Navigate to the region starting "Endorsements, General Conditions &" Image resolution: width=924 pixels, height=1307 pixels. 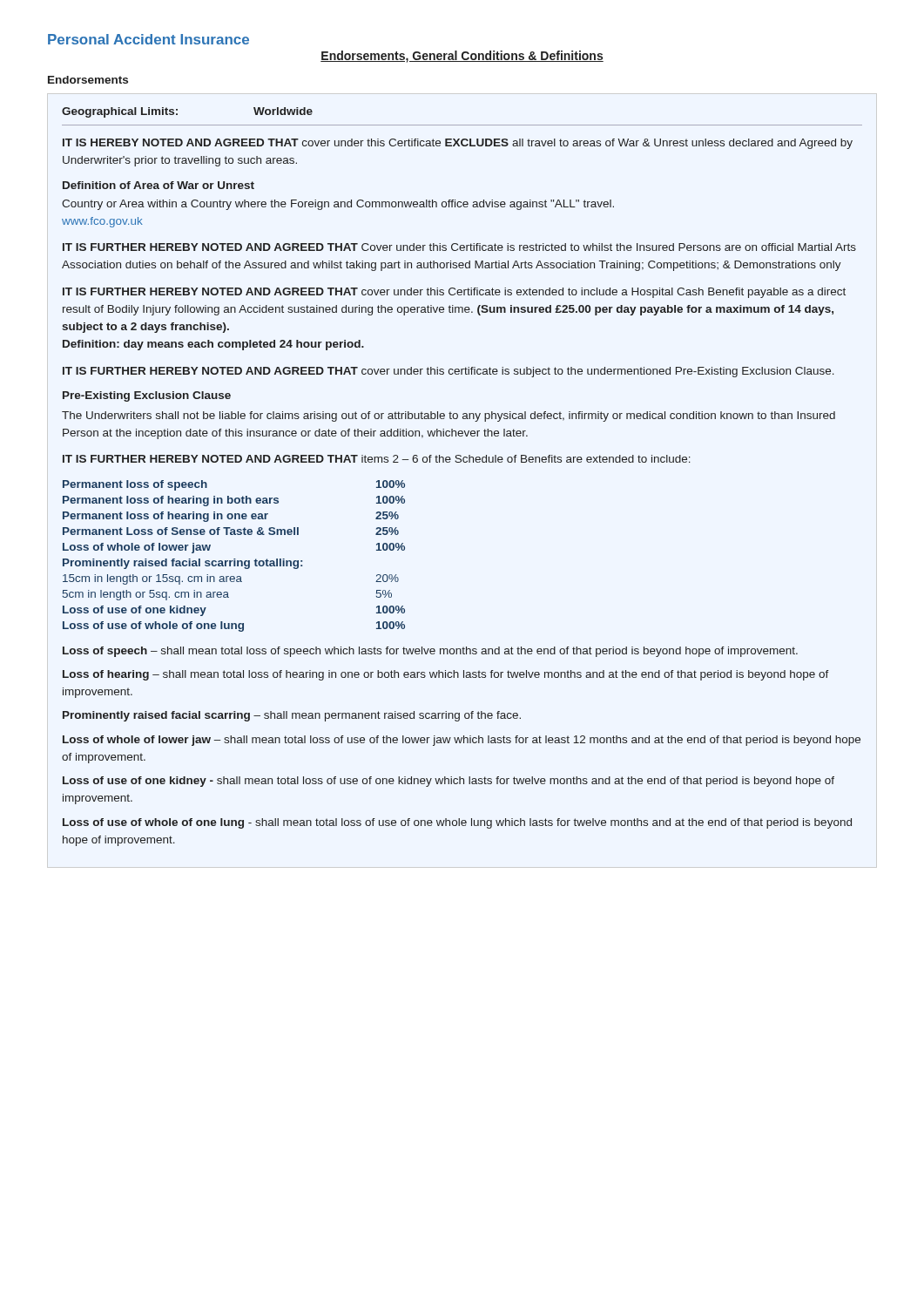pos(462,56)
